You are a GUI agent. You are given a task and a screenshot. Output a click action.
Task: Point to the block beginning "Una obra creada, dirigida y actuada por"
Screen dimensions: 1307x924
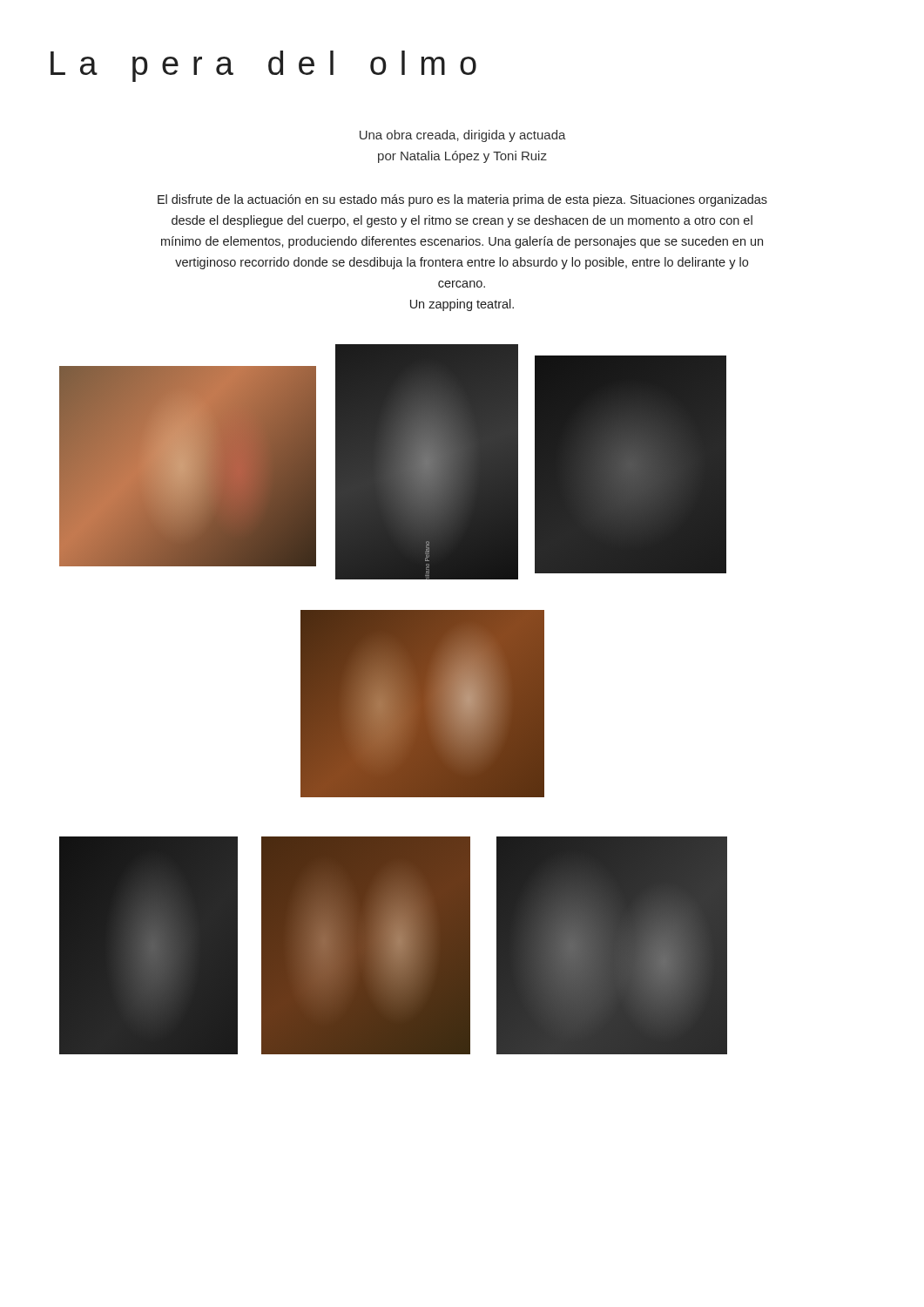click(x=462, y=145)
